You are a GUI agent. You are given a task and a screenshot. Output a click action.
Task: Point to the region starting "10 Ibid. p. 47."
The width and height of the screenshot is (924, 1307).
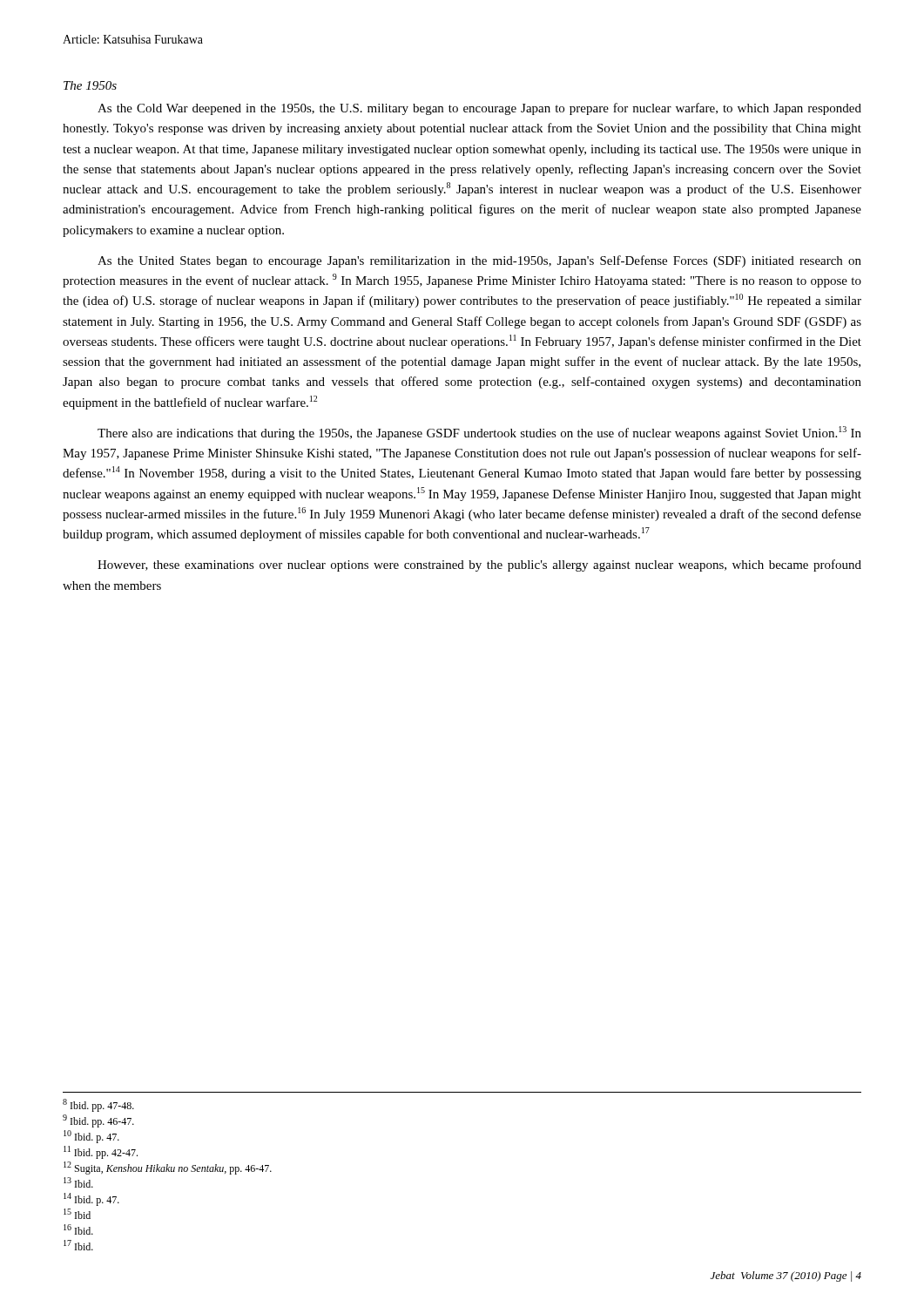[x=91, y=1136]
